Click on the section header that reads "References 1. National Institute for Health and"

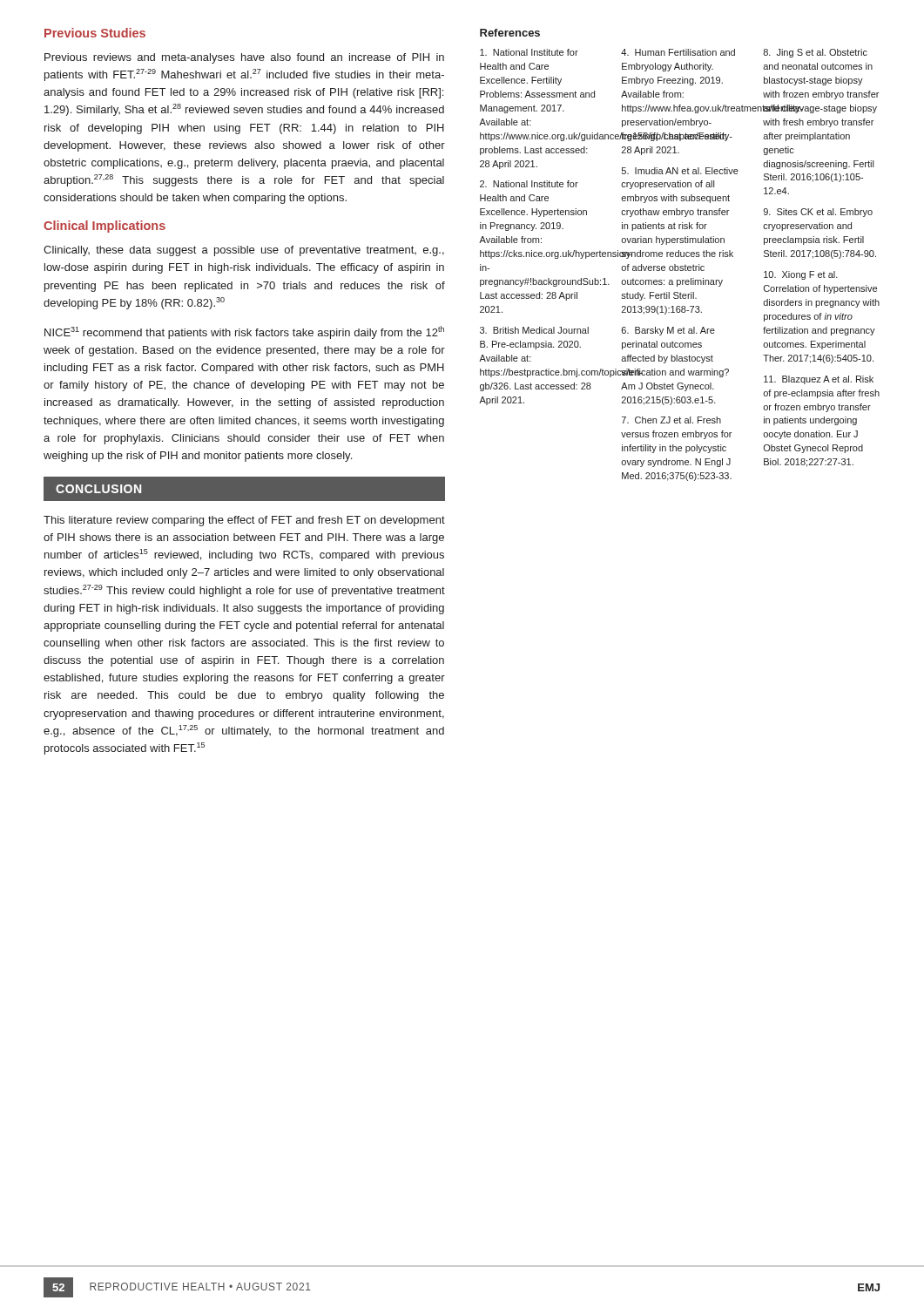point(680,255)
